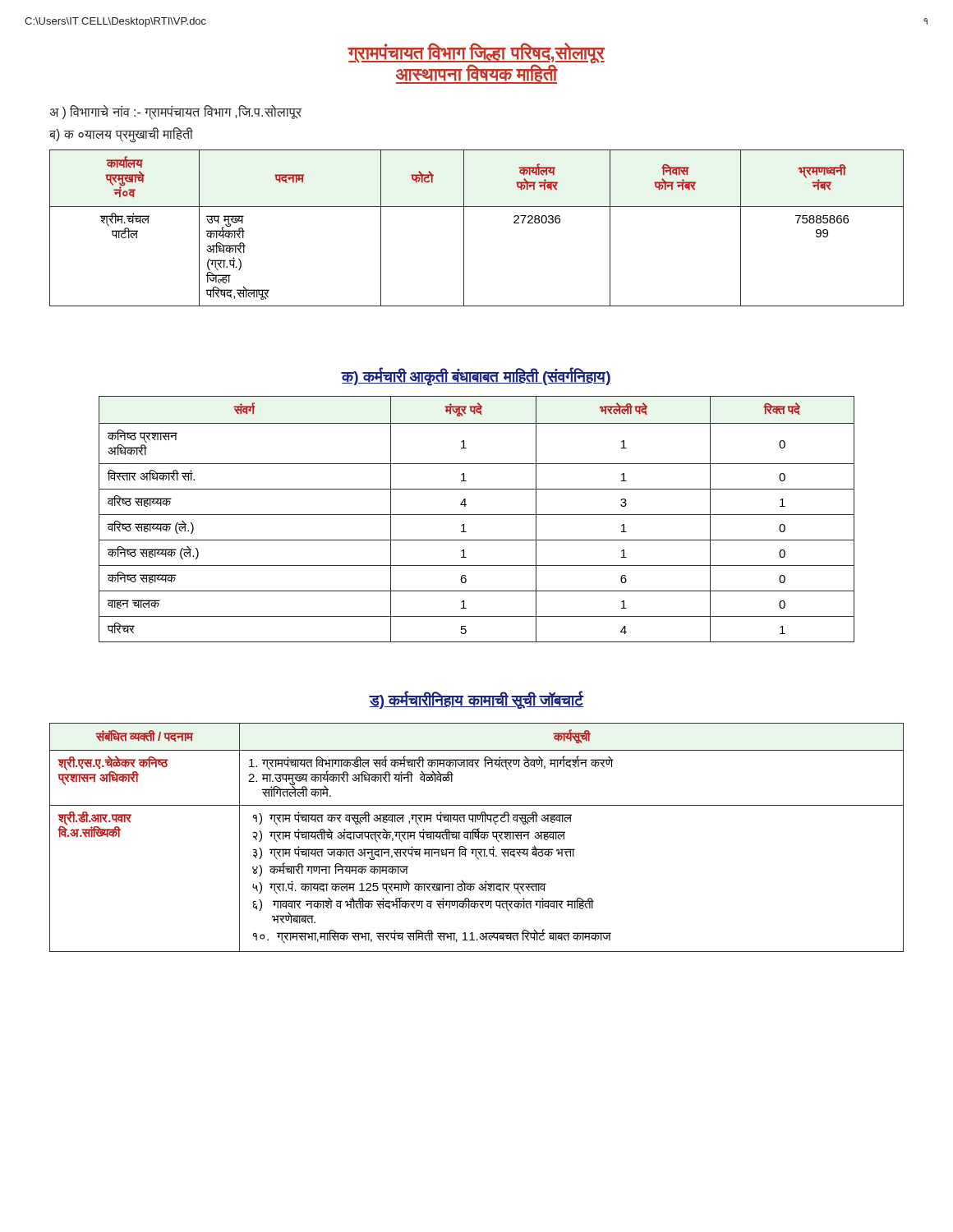
Task: Locate the table with the text "1. ग्रामपंचायत विभागाकडील"
Action: [476, 837]
